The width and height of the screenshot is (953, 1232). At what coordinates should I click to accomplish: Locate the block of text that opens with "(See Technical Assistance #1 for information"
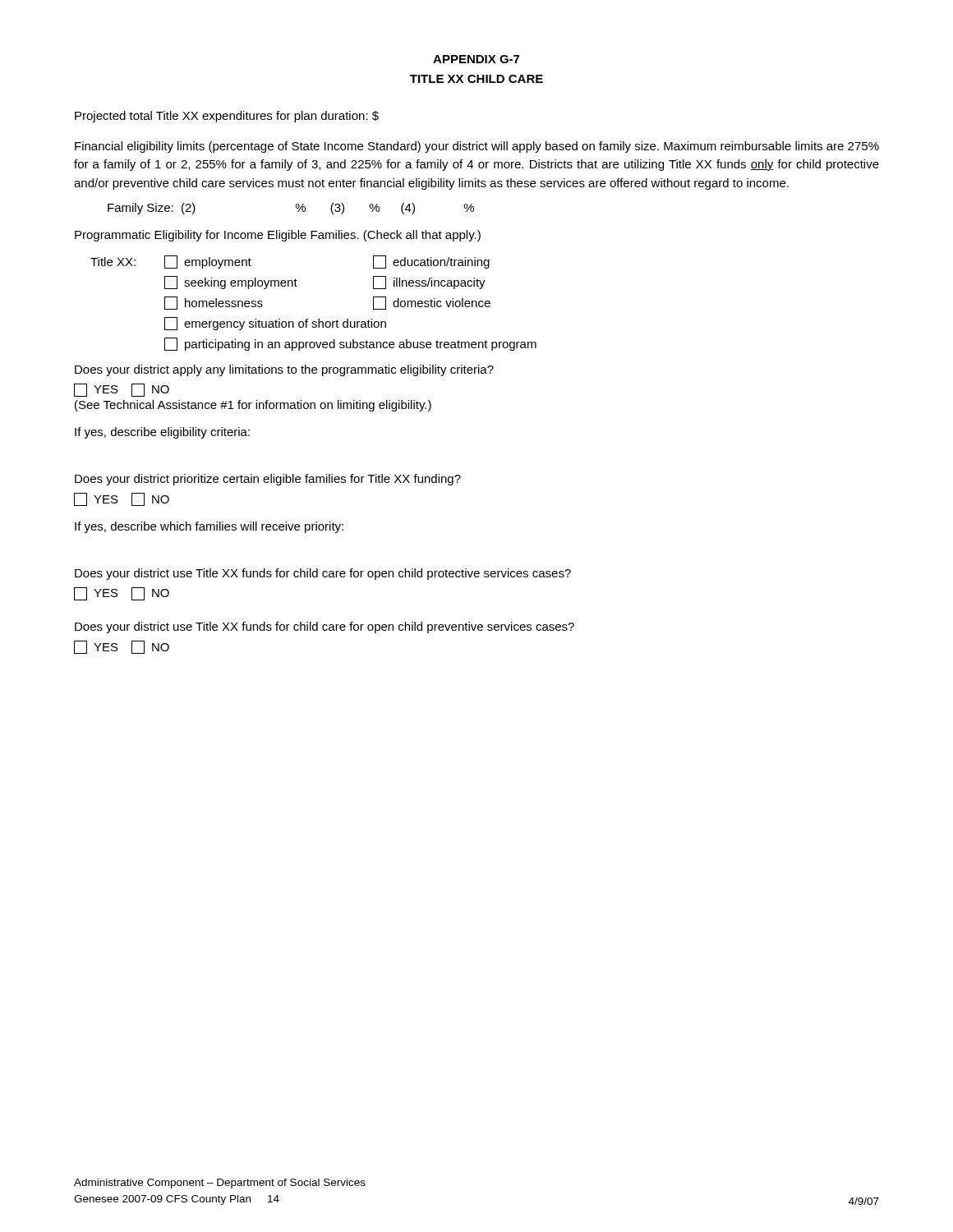click(253, 405)
